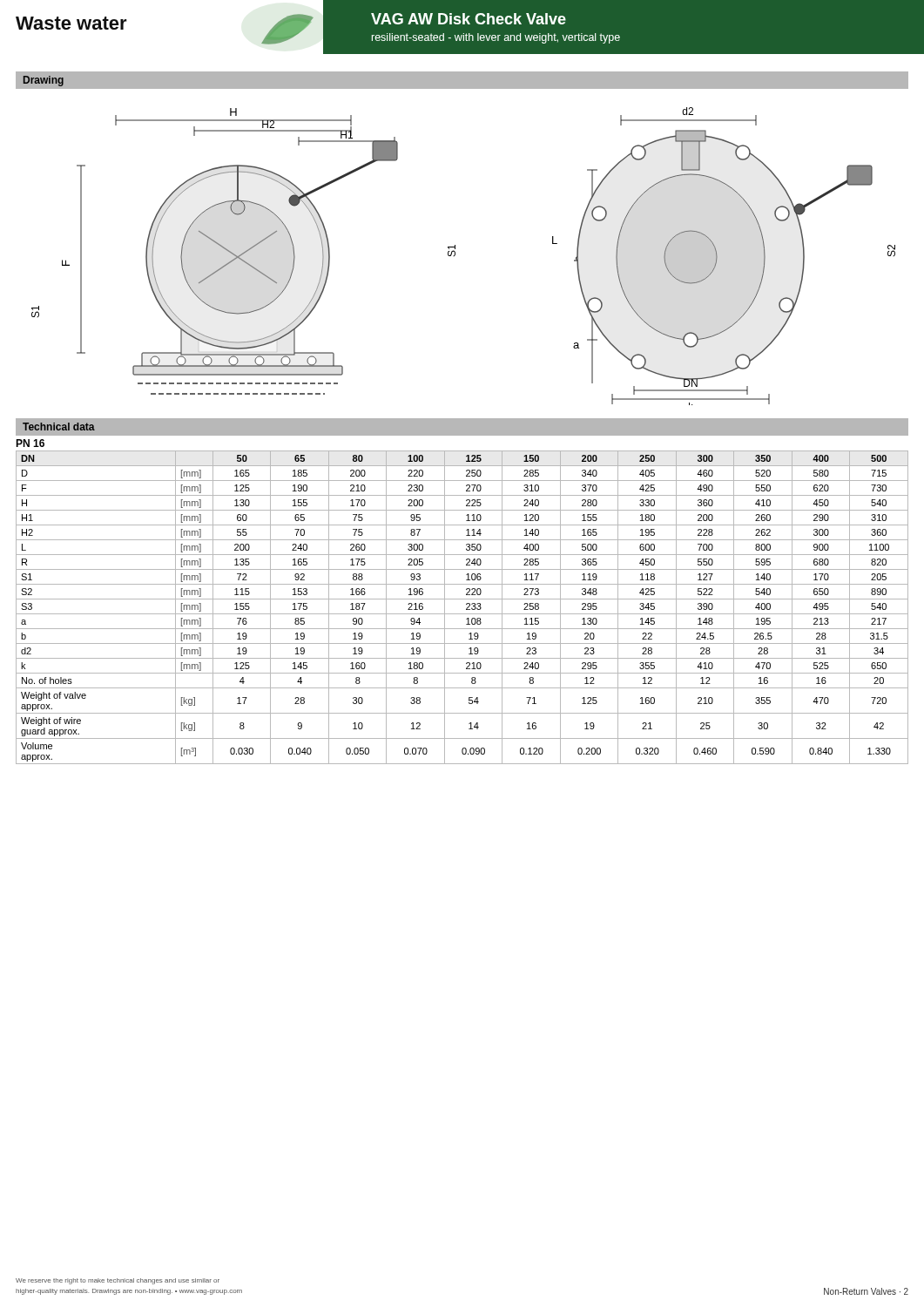
Task: Click on the block starting "PN 16"
Action: (30, 444)
